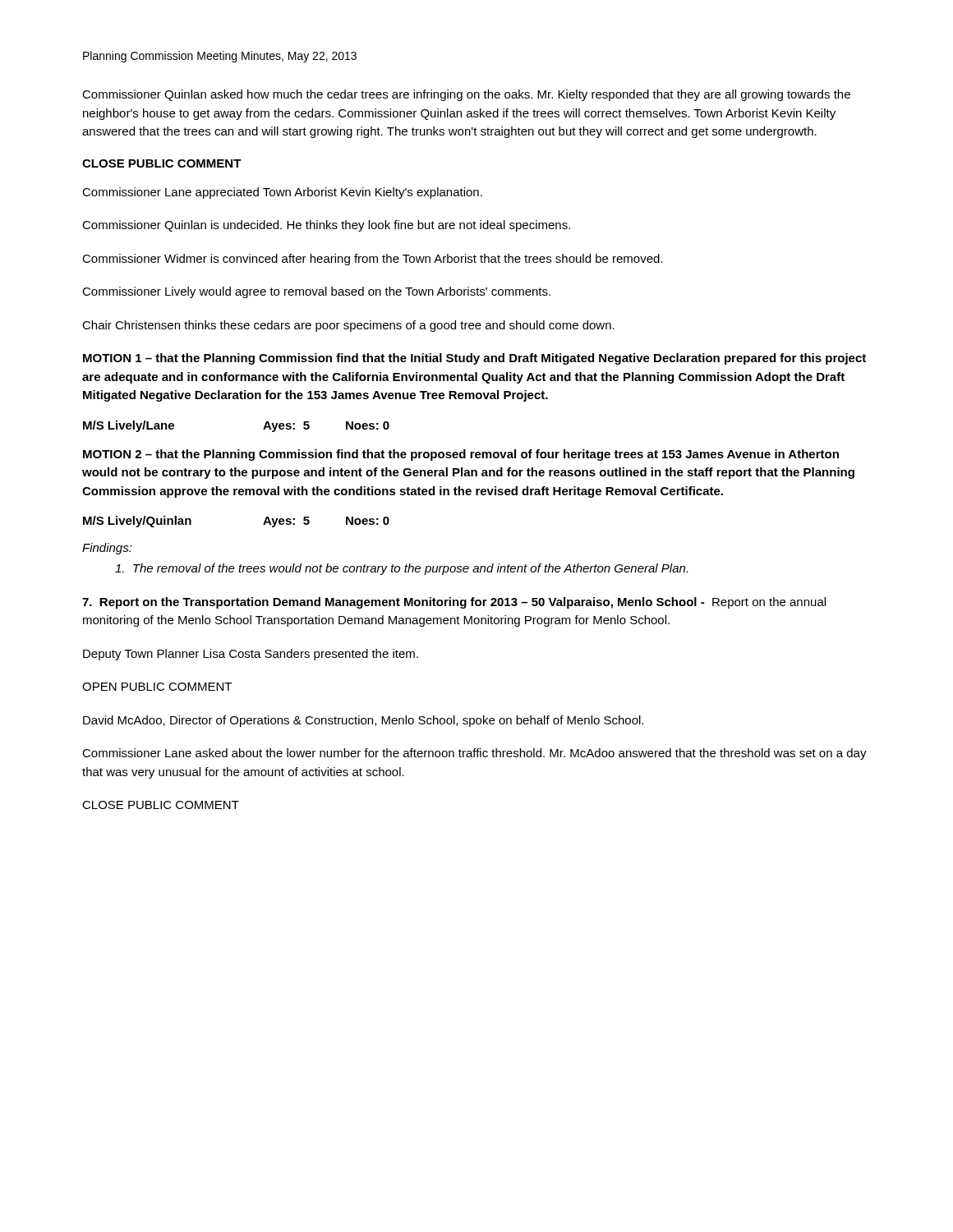Navigate to the region starting "Commissioner Quinlan asked how"
953x1232 pixels.
pyautogui.click(x=466, y=113)
